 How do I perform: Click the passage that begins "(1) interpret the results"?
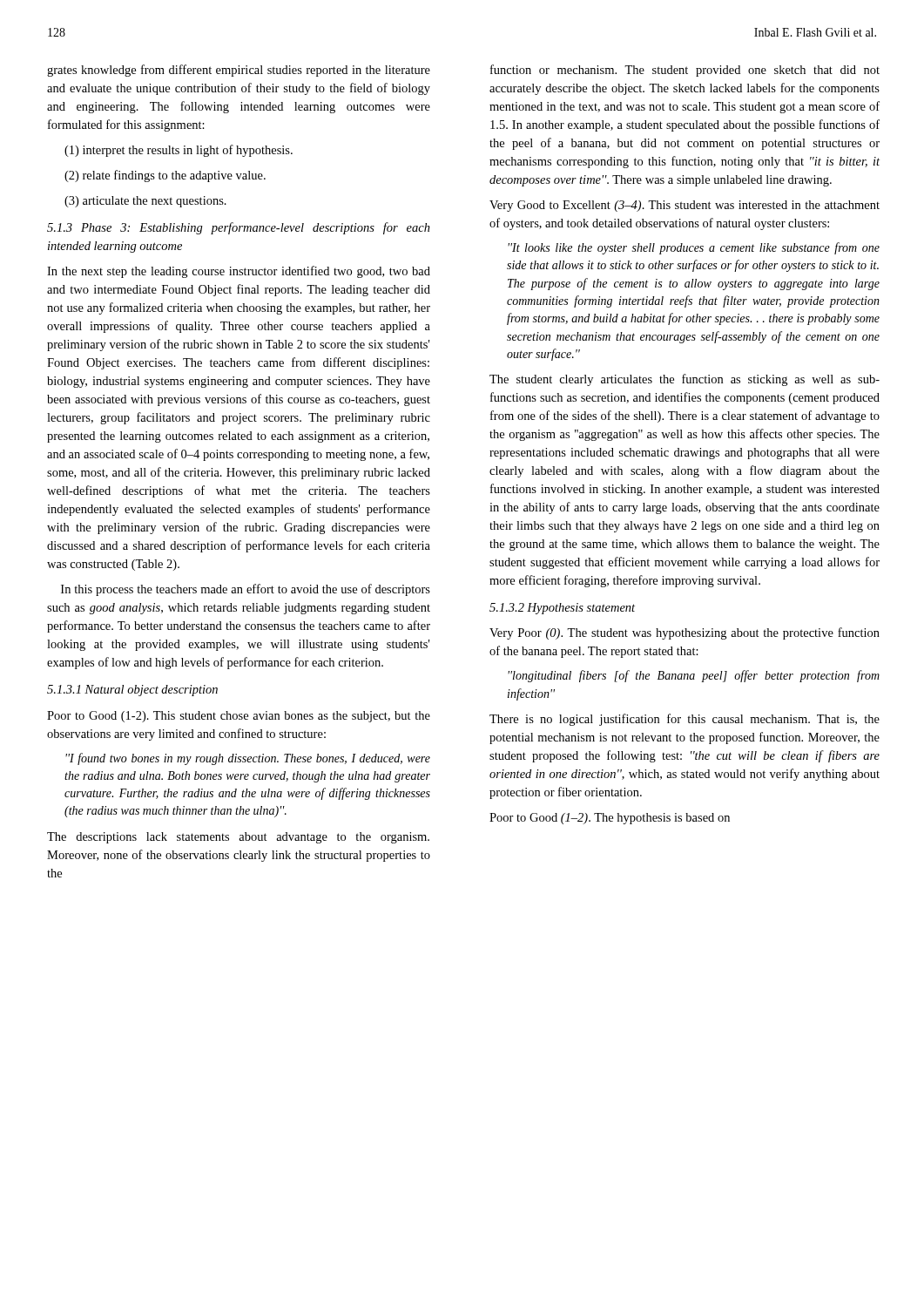point(247,150)
